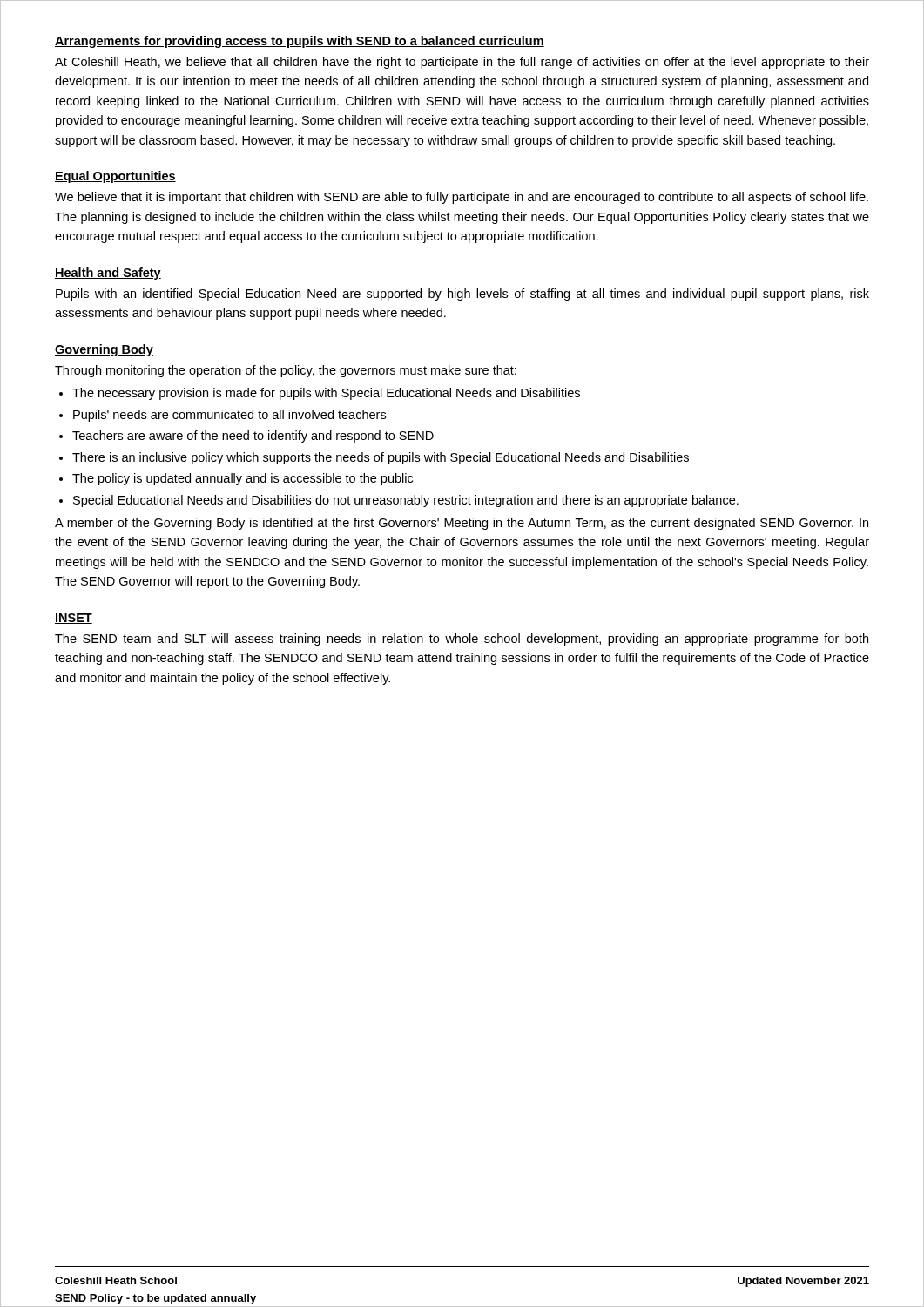
Task: Find the block on this page that starts "Pupils' needs are"
Action: pyautogui.click(x=229, y=414)
